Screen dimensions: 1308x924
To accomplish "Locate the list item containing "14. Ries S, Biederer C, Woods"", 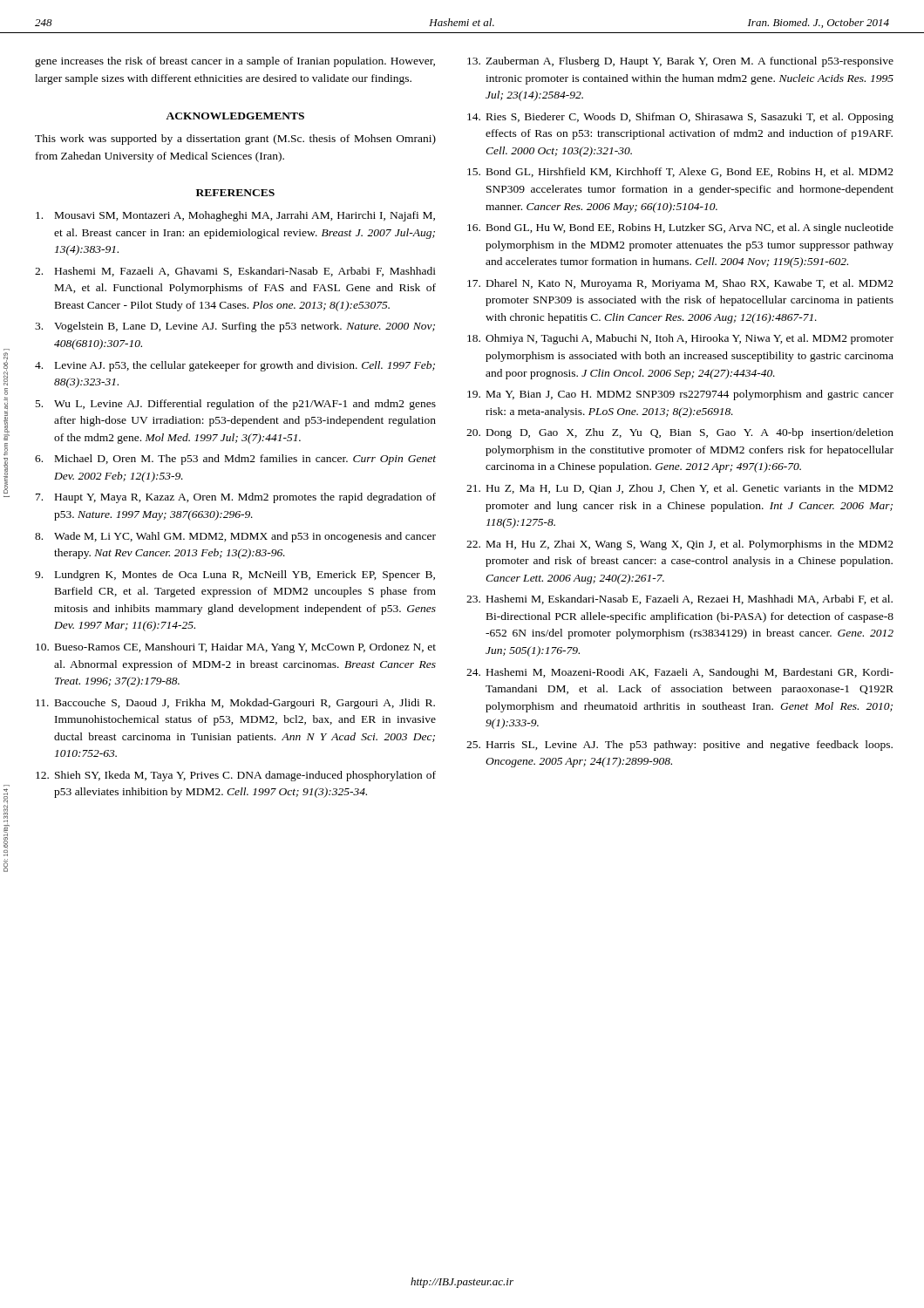I will tap(680, 133).
